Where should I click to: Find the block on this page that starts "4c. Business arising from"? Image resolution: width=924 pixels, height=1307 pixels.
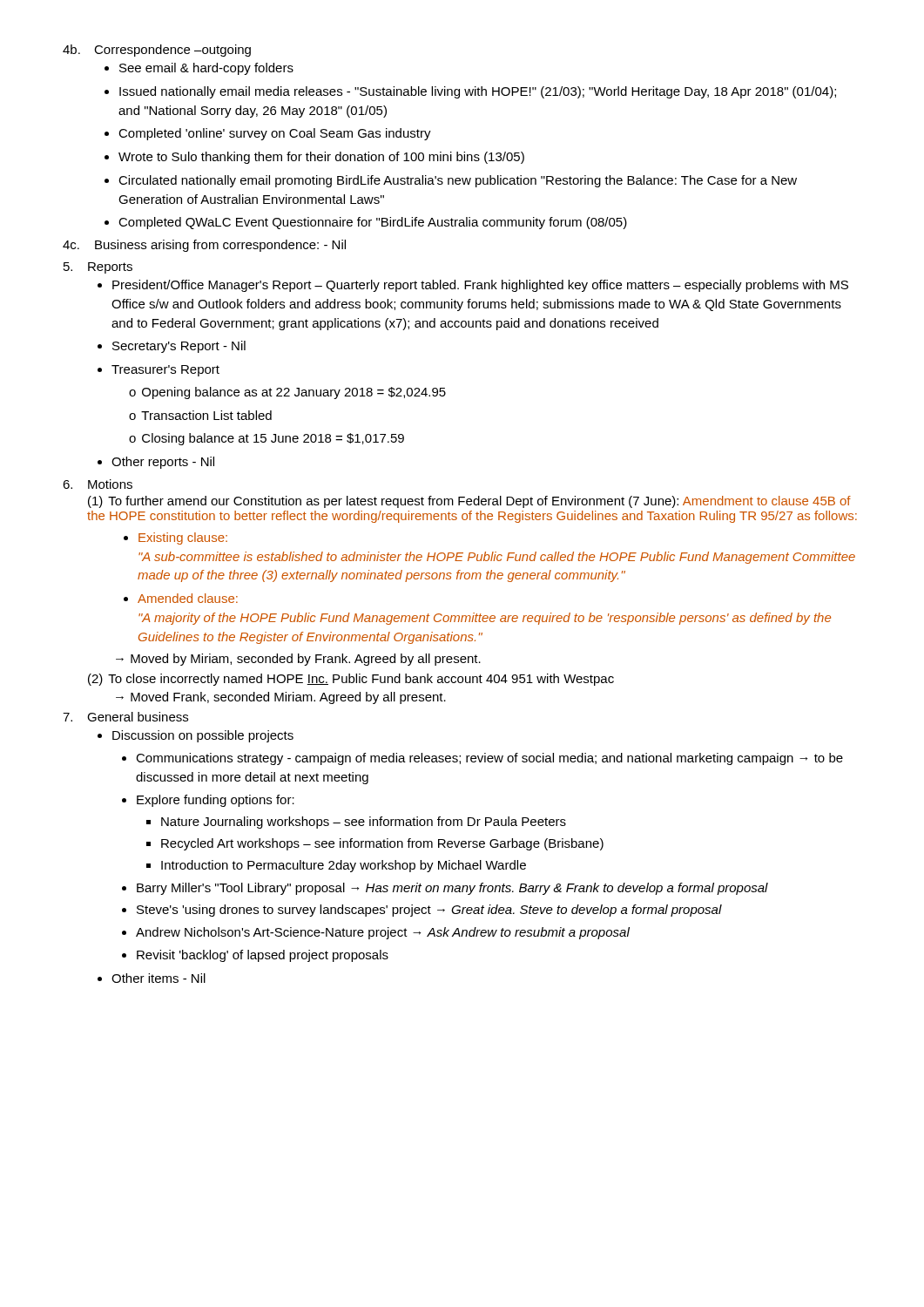pyautogui.click(x=205, y=244)
